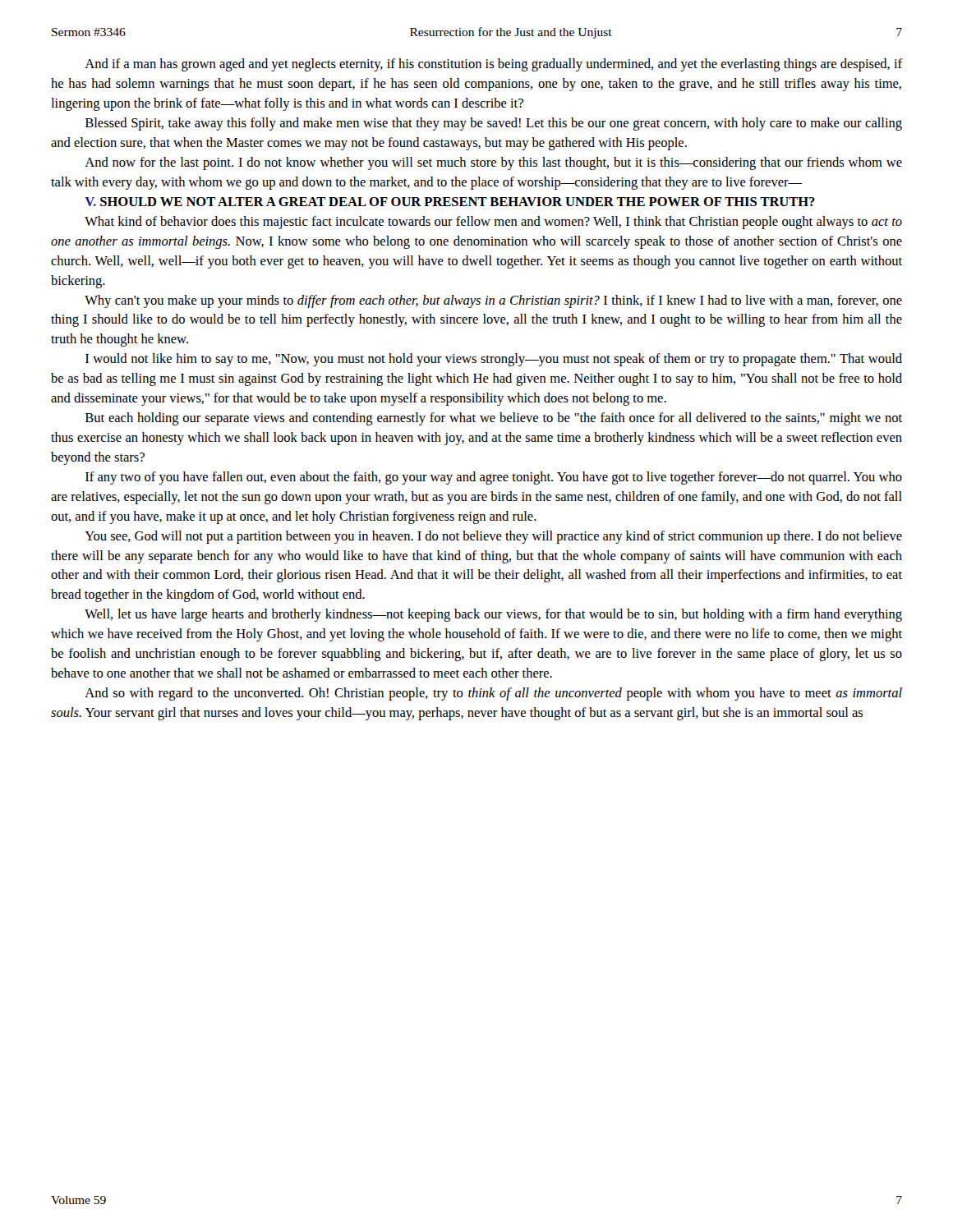Click on the region starting "You see, God will"
Viewport: 953px width, 1232px height.
tap(476, 565)
